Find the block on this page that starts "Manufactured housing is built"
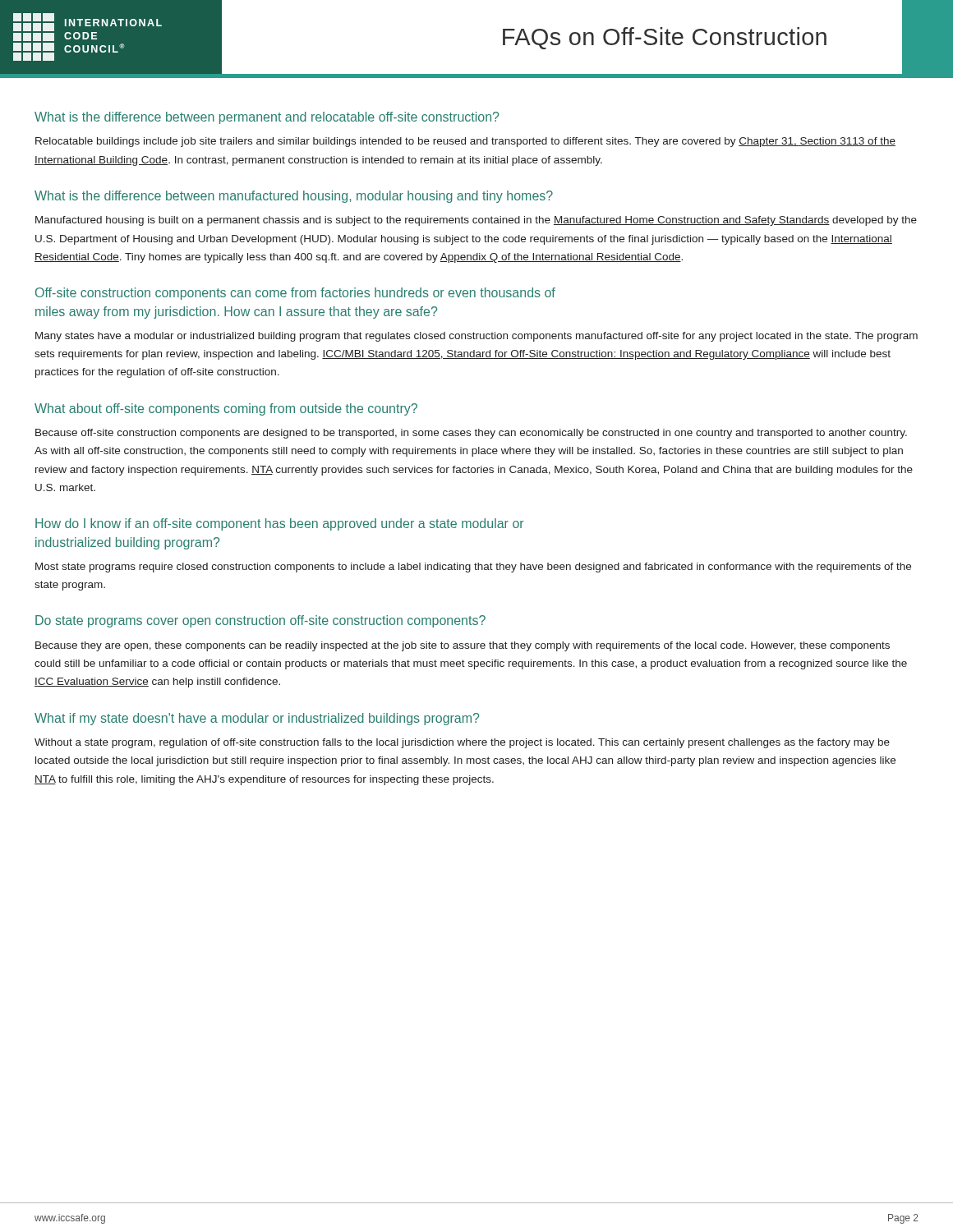The image size is (953, 1232). tap(476, 238)
